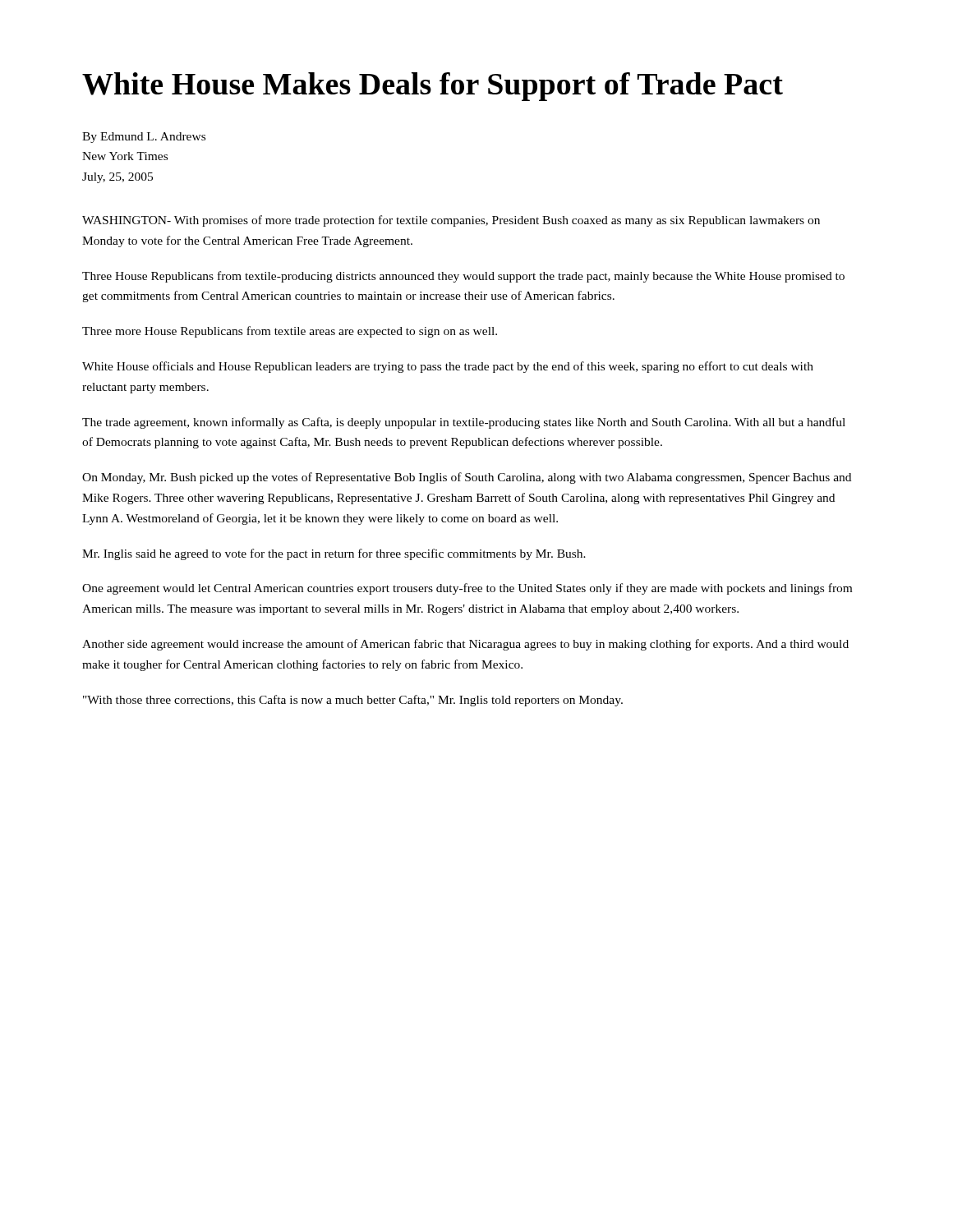Screen dimensions: 1232x953
Task: Point to the block starting "One agreement would let Central American countries export"
Action: 467,598
